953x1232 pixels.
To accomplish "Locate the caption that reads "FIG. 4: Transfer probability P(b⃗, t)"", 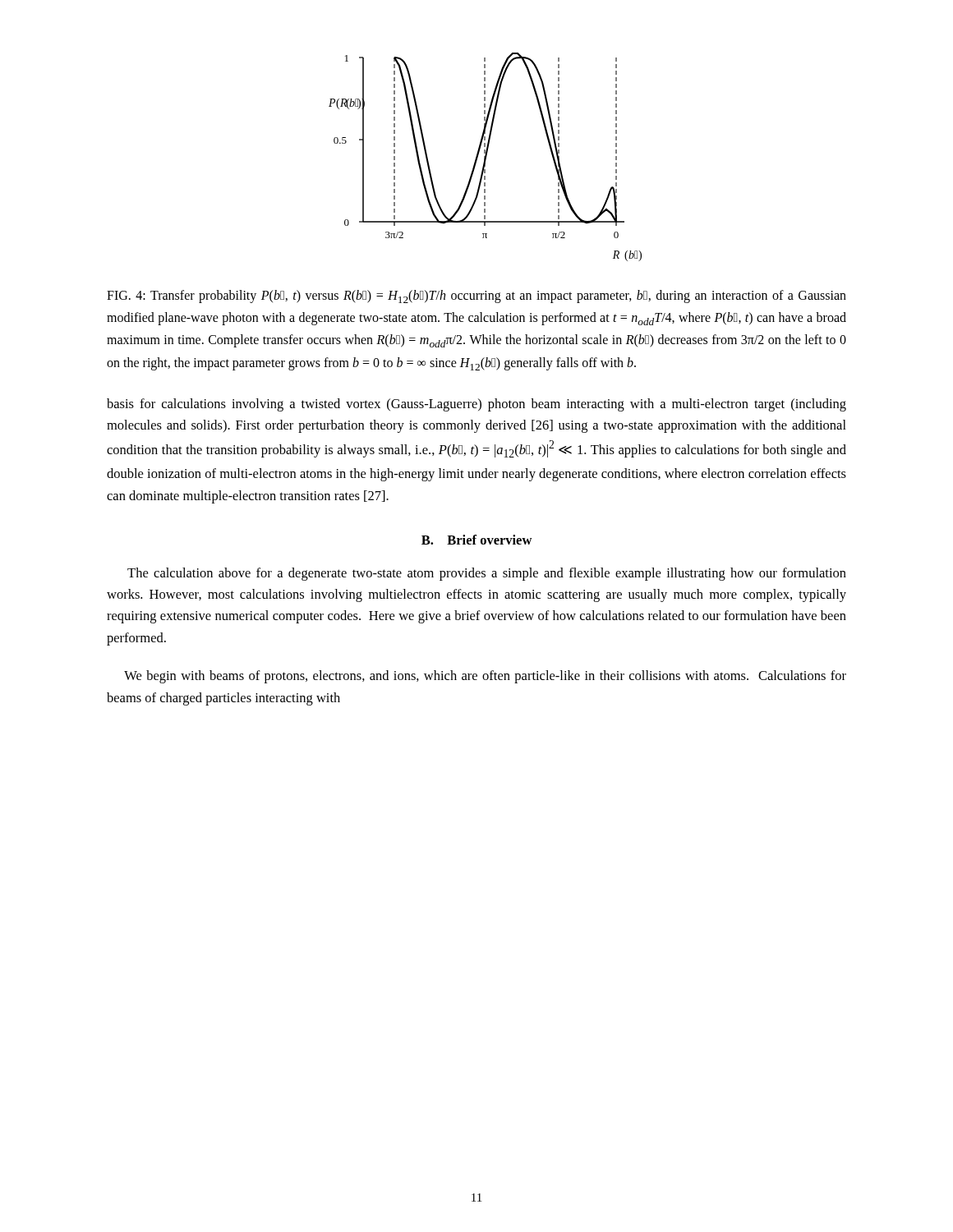I will click(476, 330).
